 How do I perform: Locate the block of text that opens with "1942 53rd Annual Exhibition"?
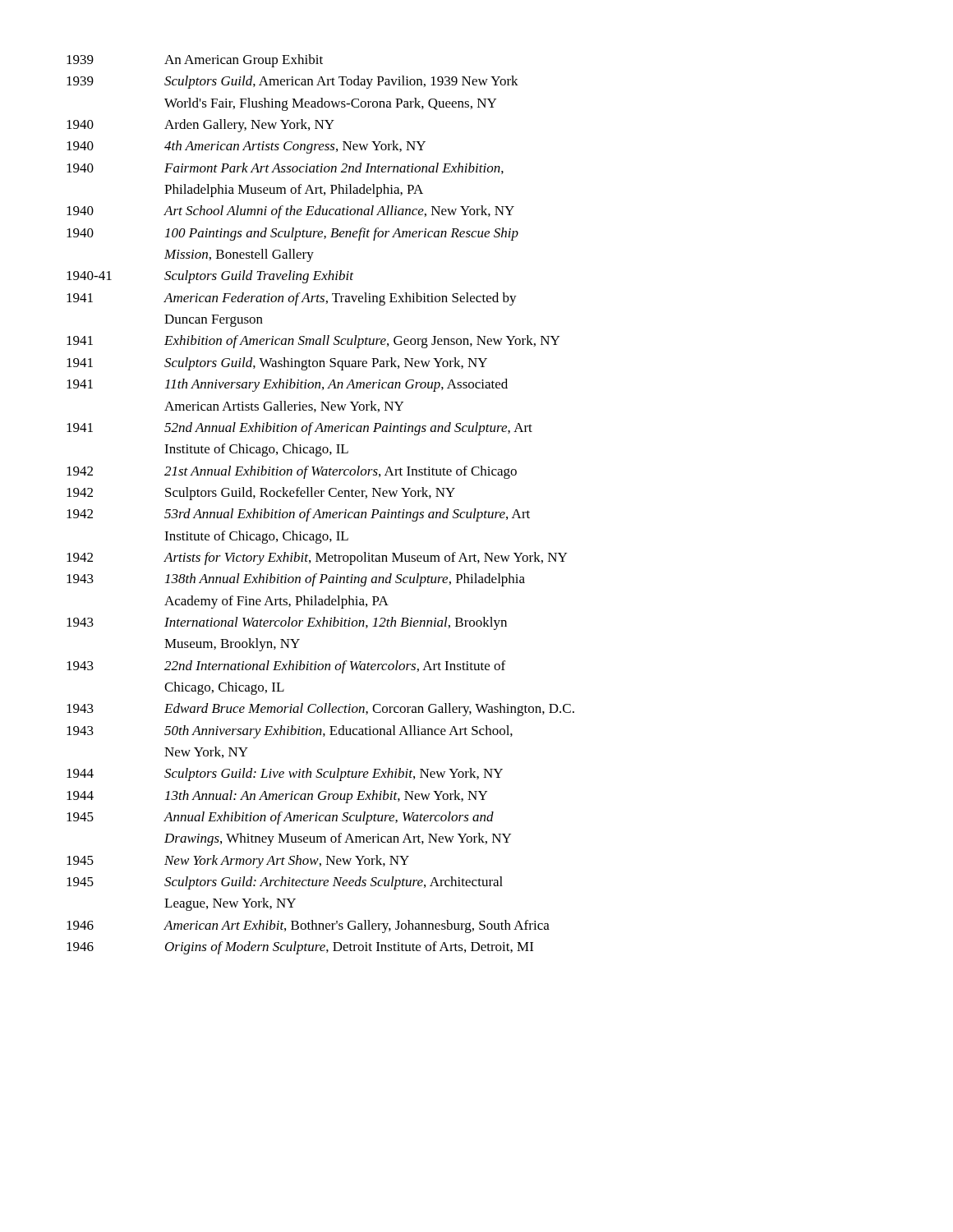476,514
